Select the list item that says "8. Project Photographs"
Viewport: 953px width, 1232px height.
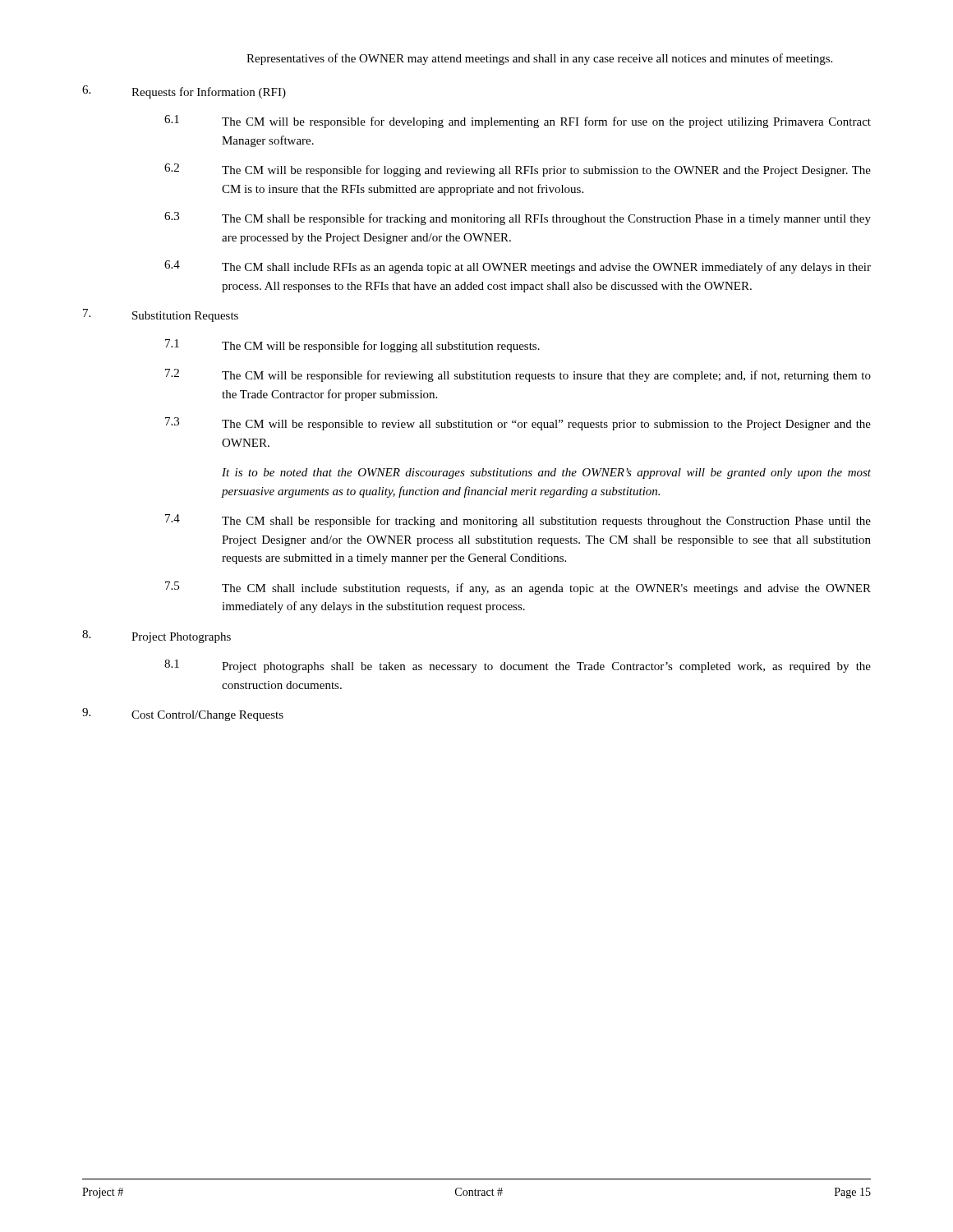tap(157, 636)
